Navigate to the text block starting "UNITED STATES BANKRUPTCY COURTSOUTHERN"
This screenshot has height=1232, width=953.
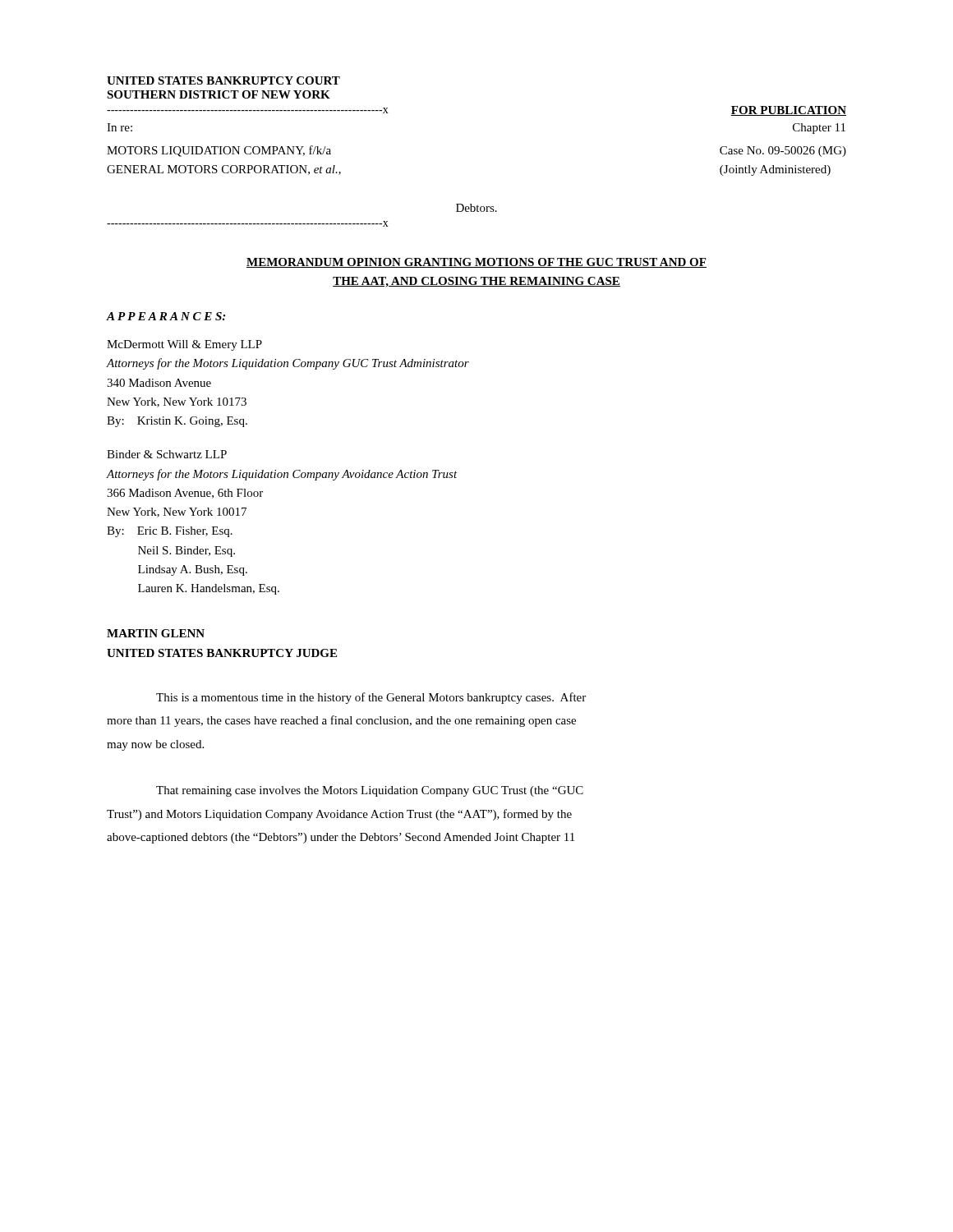[223, 87]
